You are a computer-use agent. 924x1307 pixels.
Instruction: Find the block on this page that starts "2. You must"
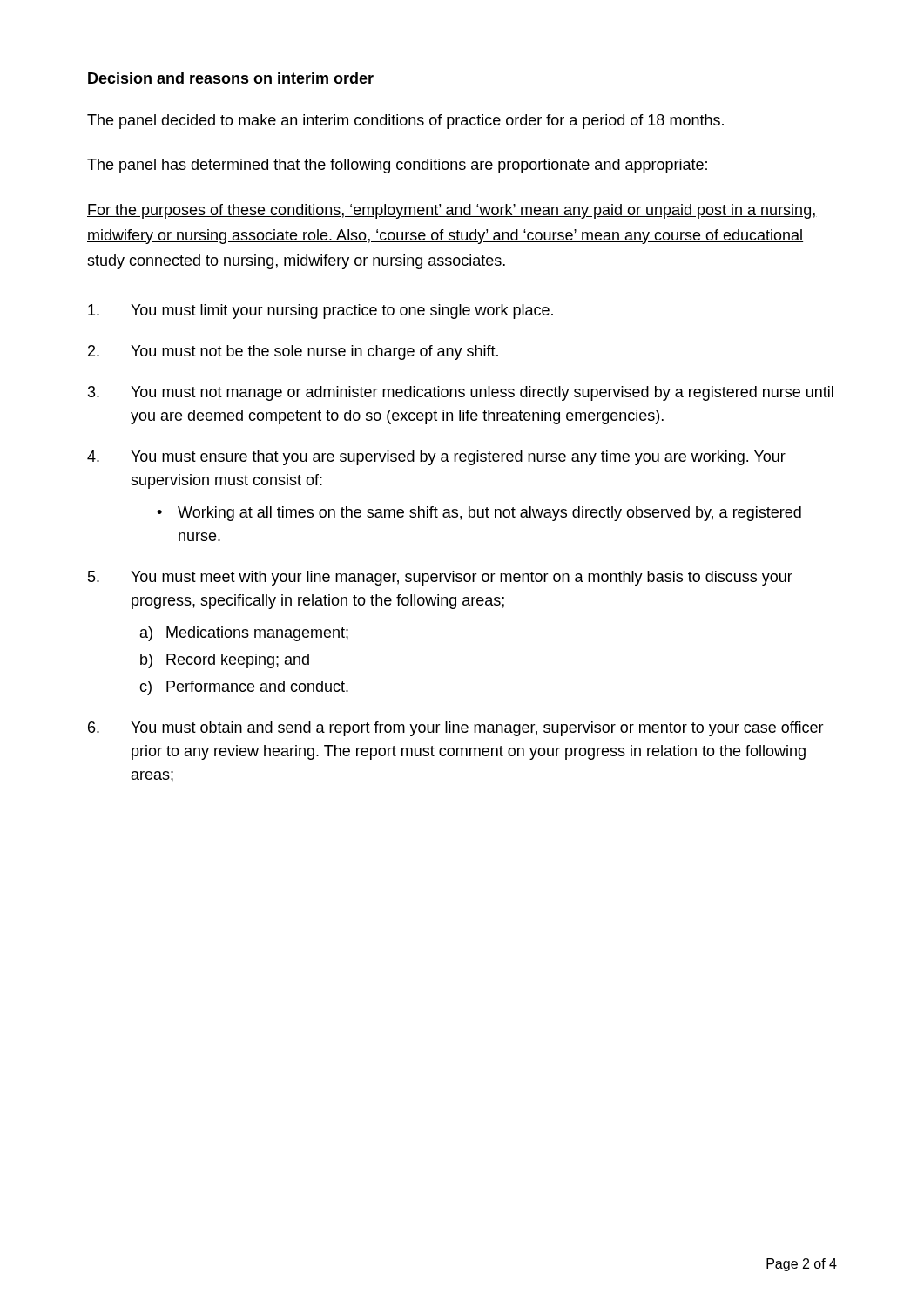click(x=462, y=352)
